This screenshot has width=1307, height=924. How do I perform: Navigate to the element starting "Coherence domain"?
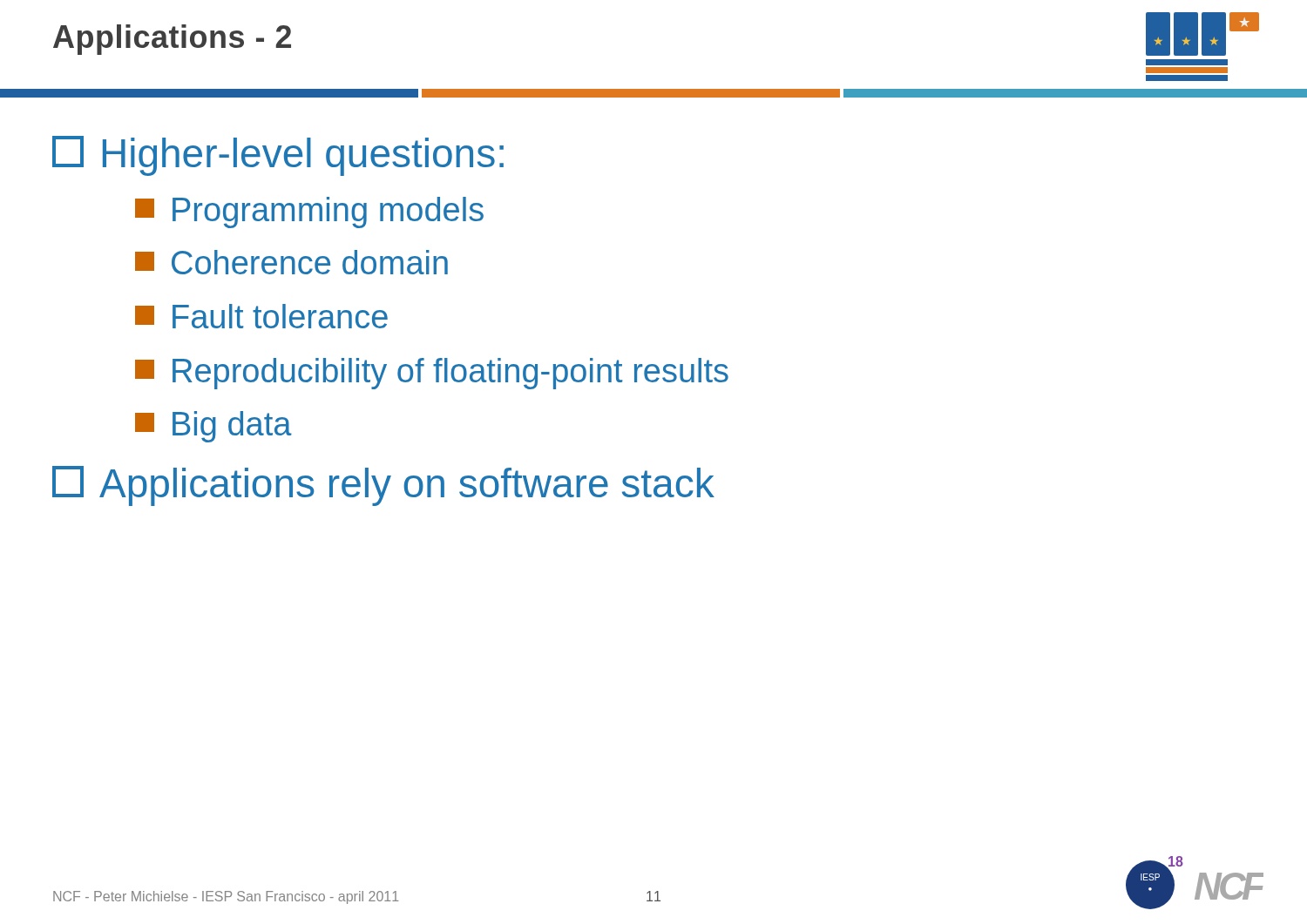pos(292,264)
